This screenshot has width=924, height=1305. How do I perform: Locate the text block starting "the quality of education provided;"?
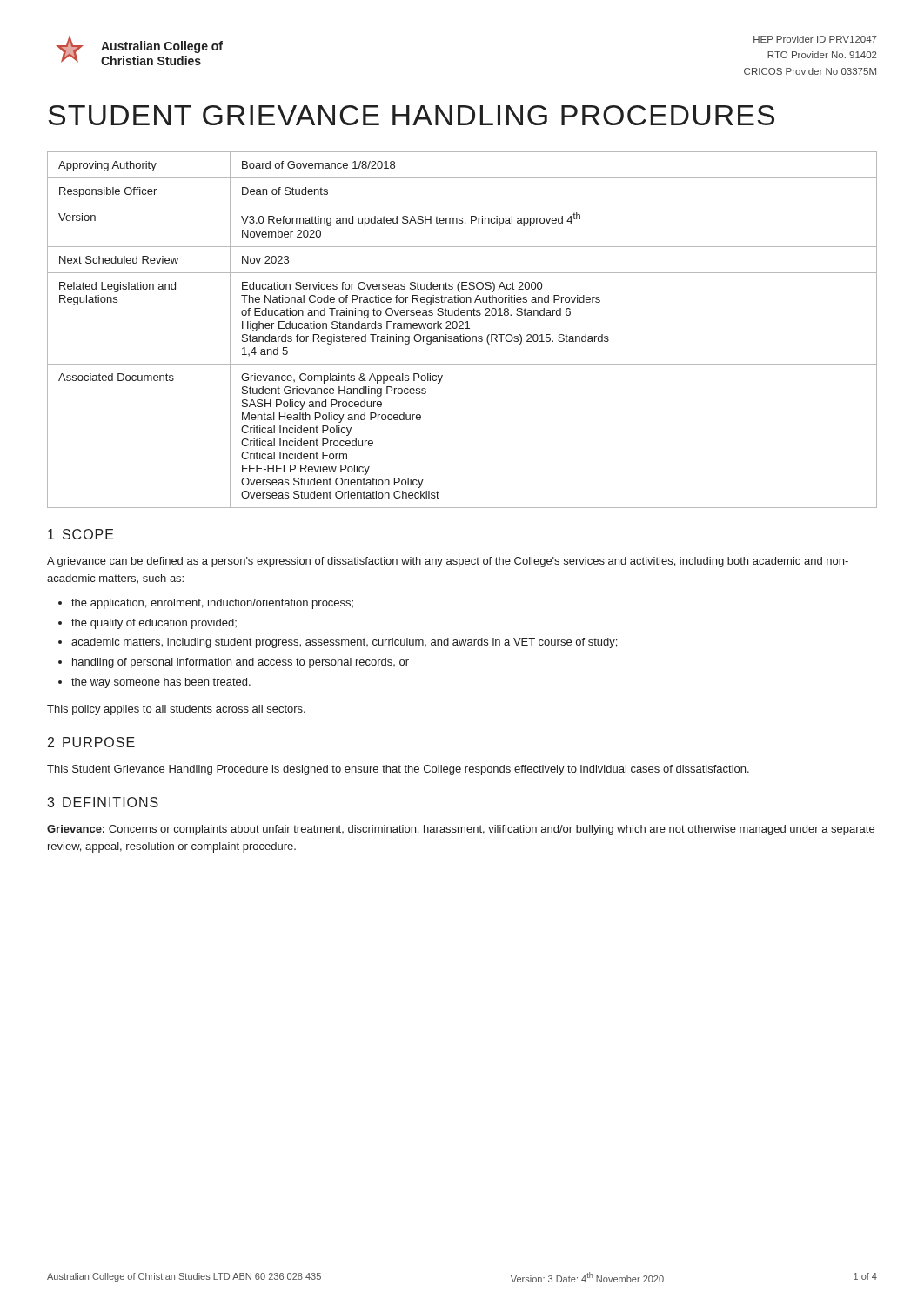[x=154, y=622]
